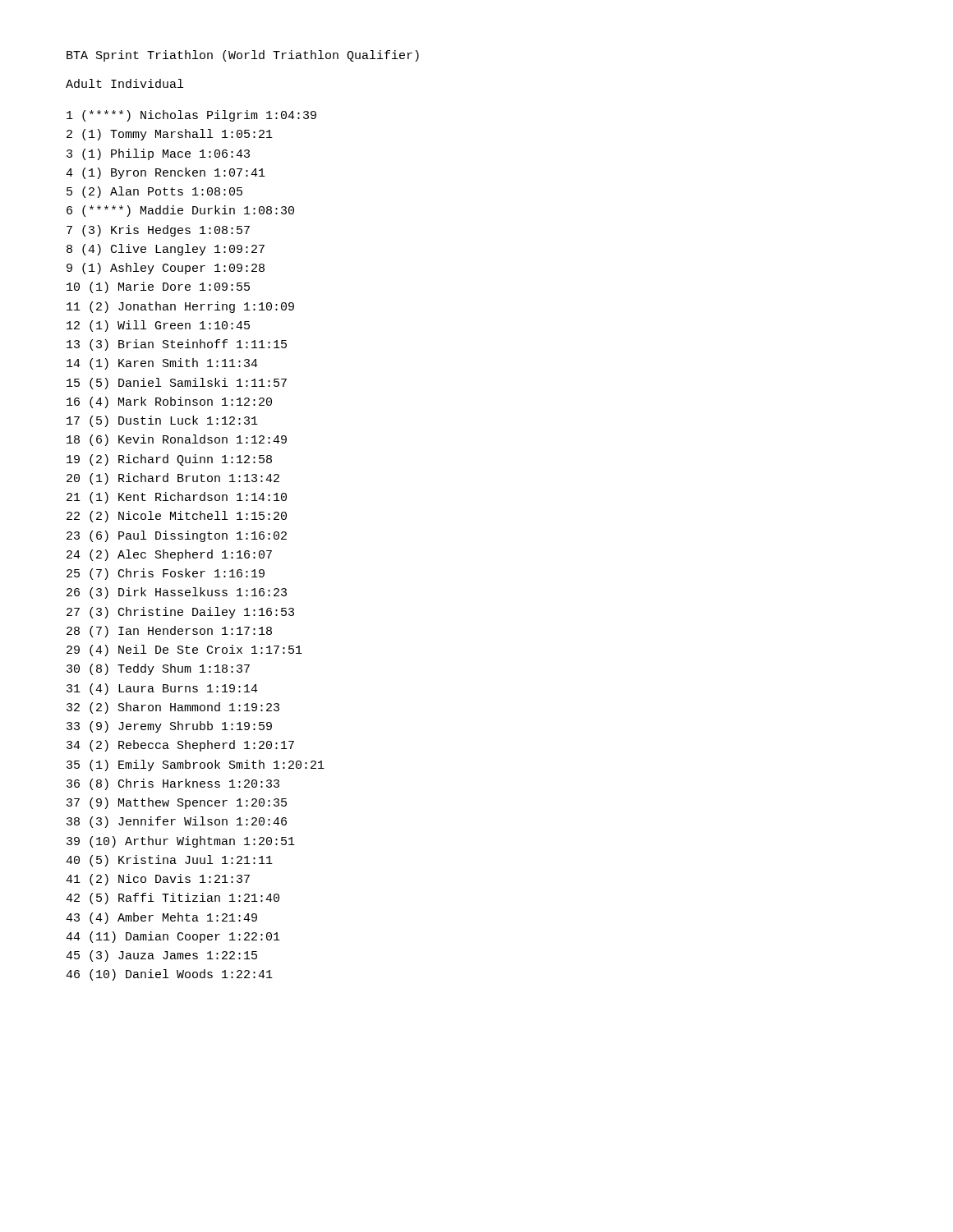Find the list item that reads "28 (7) Ian Henderson 1:17:18"
953x1232 pixels.
[169, 632]
